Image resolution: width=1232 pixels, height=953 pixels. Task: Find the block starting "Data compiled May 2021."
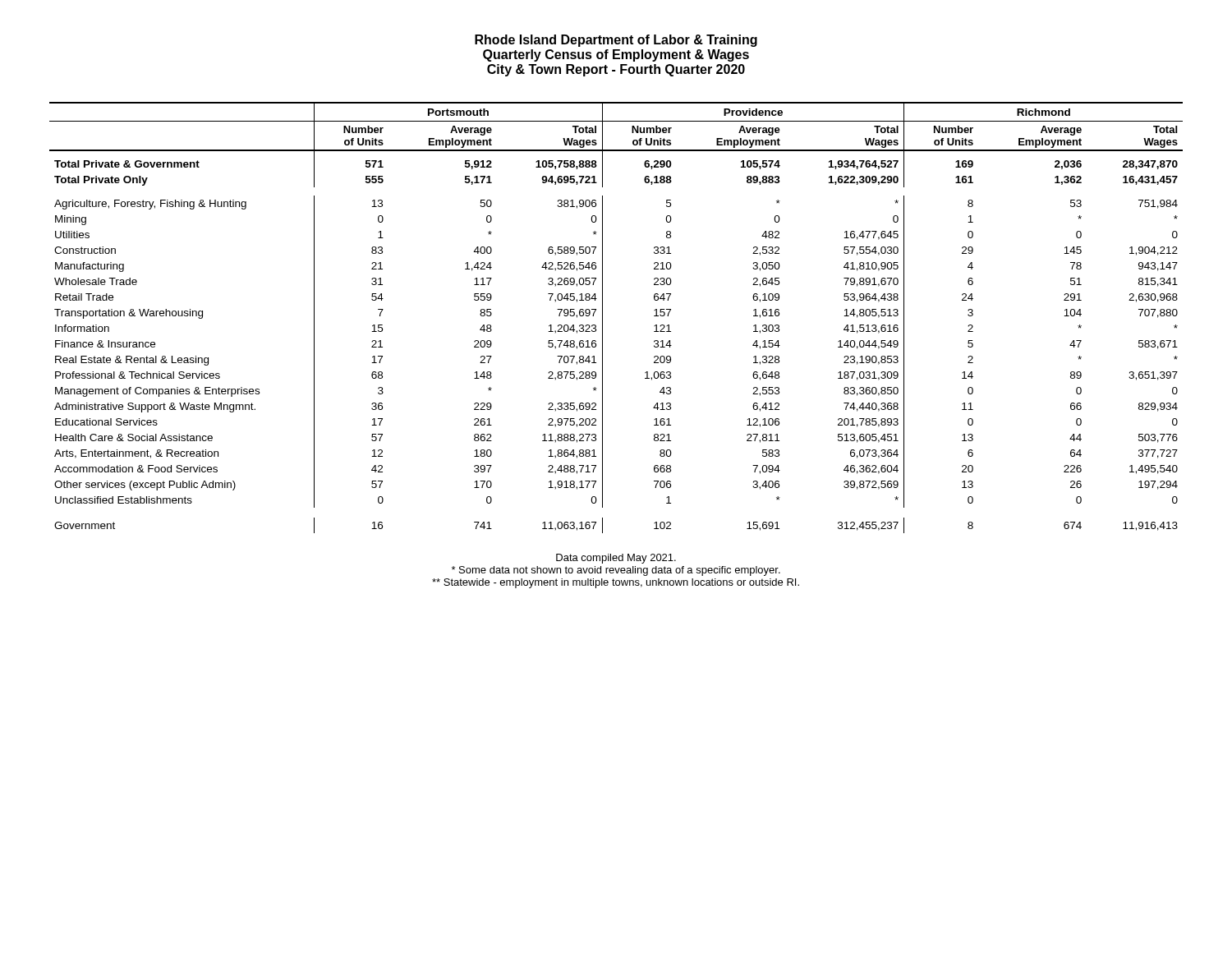pyautogui.click(x=616, y=570)
